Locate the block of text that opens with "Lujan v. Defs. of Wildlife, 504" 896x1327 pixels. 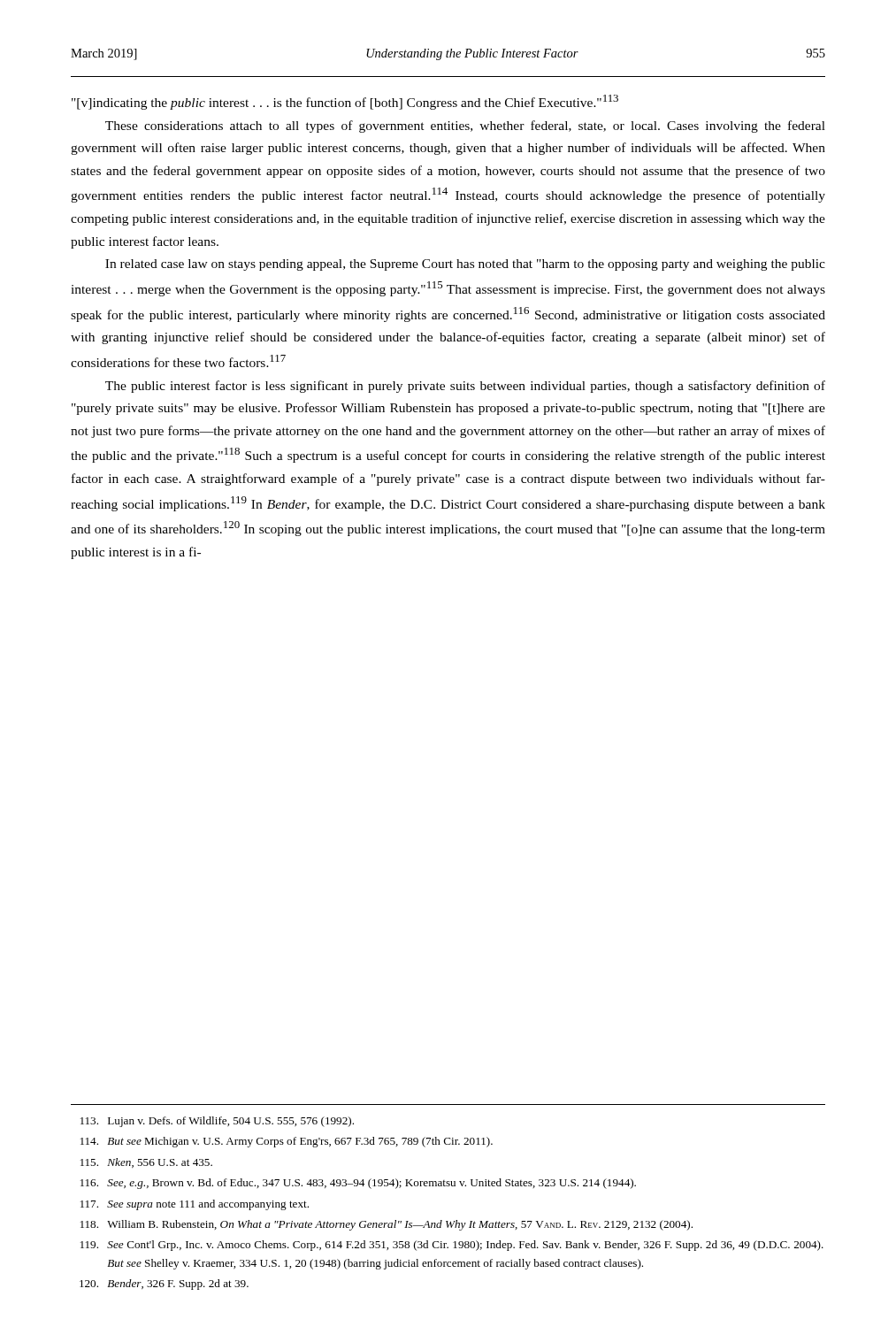(217, 1122)
